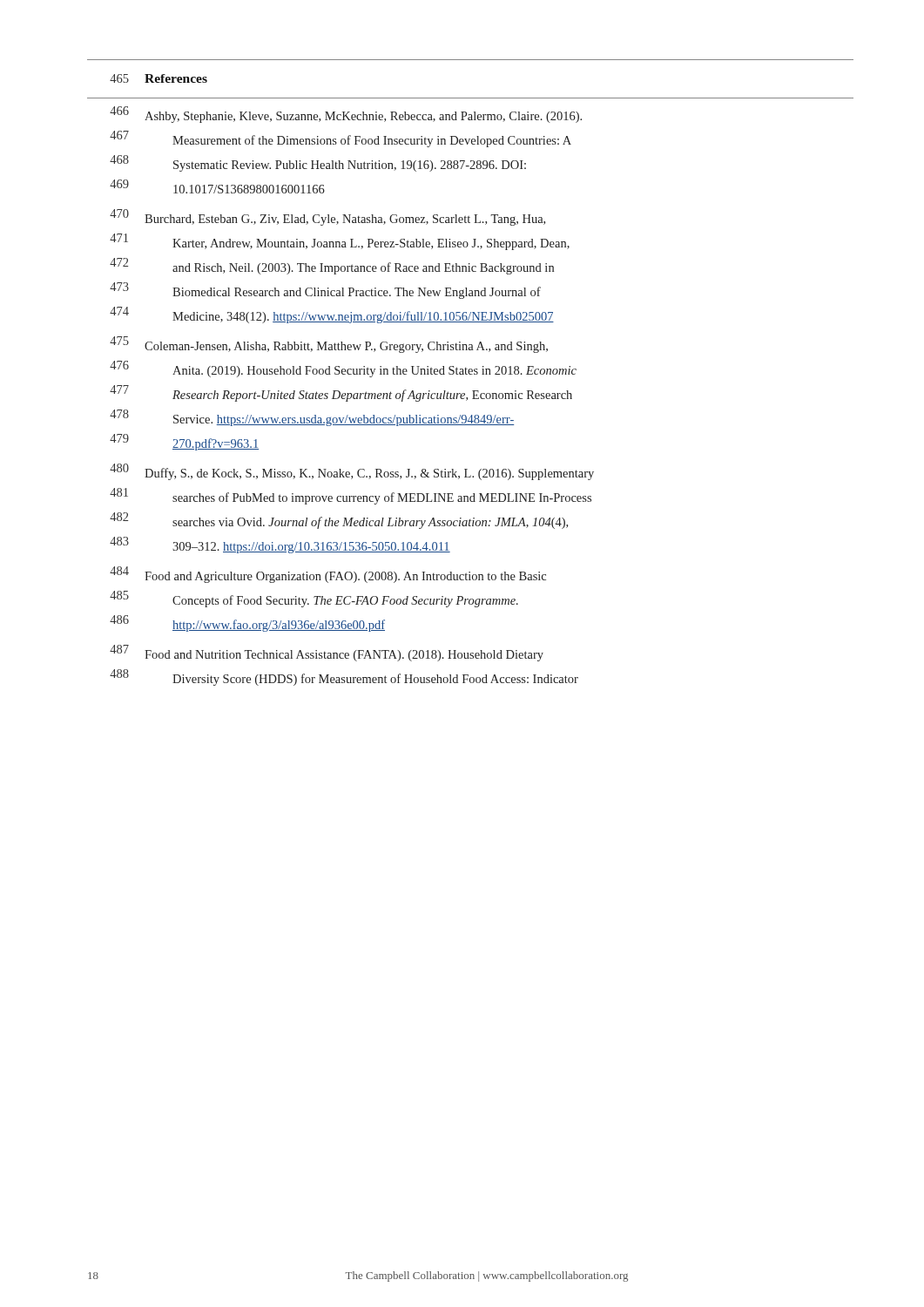Locate the list item that says "484 Food and"

470,574
